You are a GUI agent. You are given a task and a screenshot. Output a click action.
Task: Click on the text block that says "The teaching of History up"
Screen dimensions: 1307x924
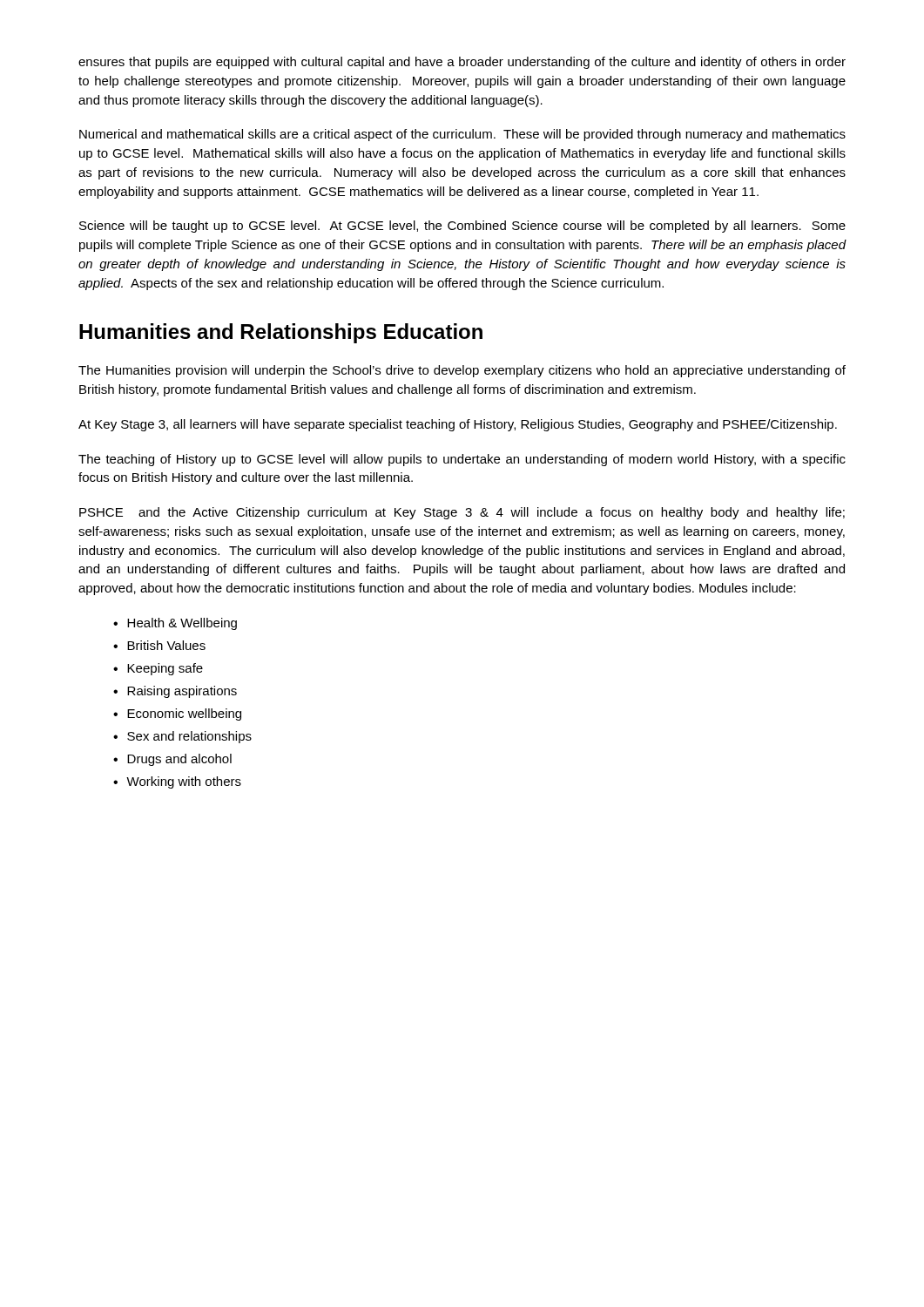click(x=462, y=468)
